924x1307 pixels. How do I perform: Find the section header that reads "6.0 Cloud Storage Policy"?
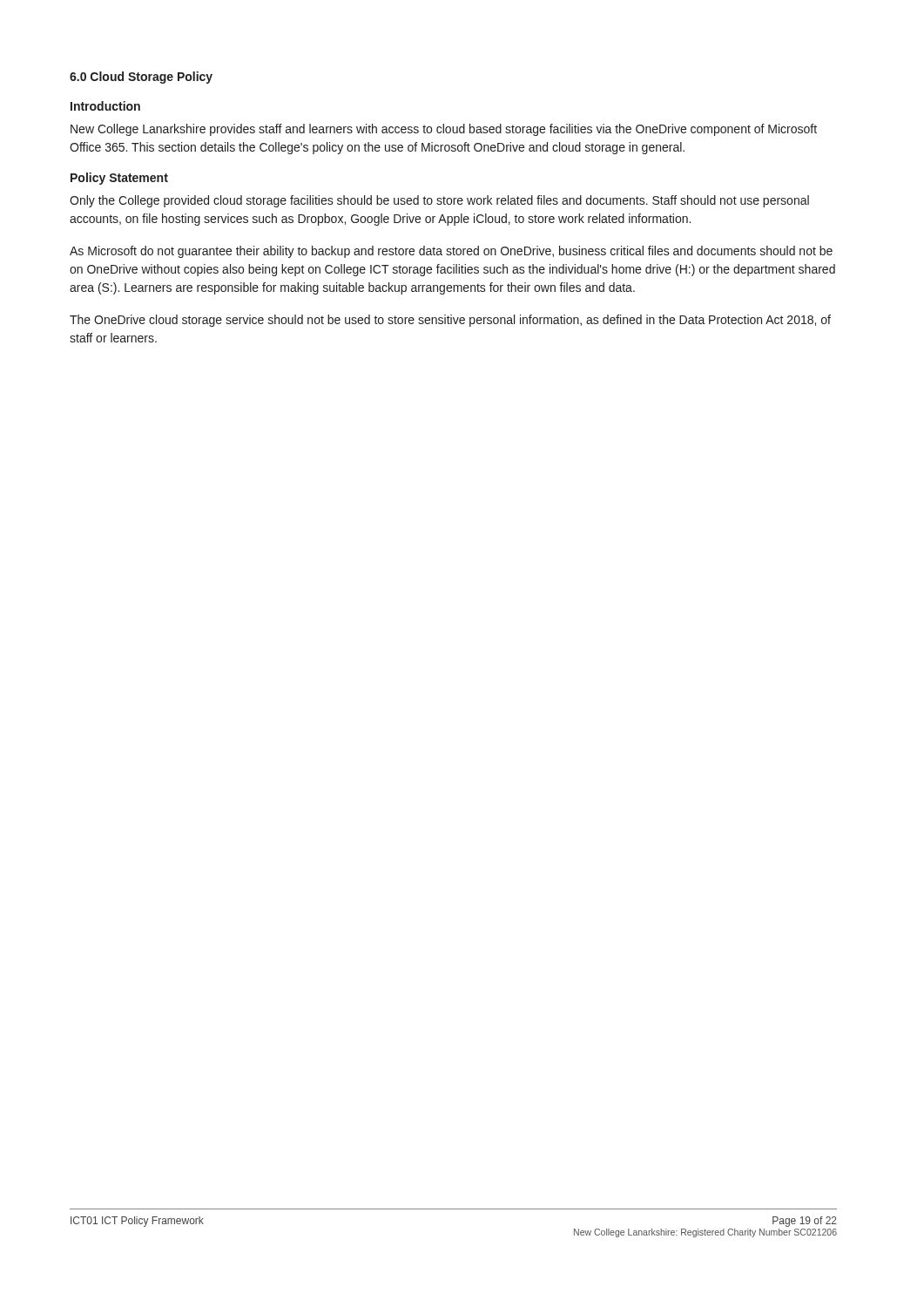point(141,77)
